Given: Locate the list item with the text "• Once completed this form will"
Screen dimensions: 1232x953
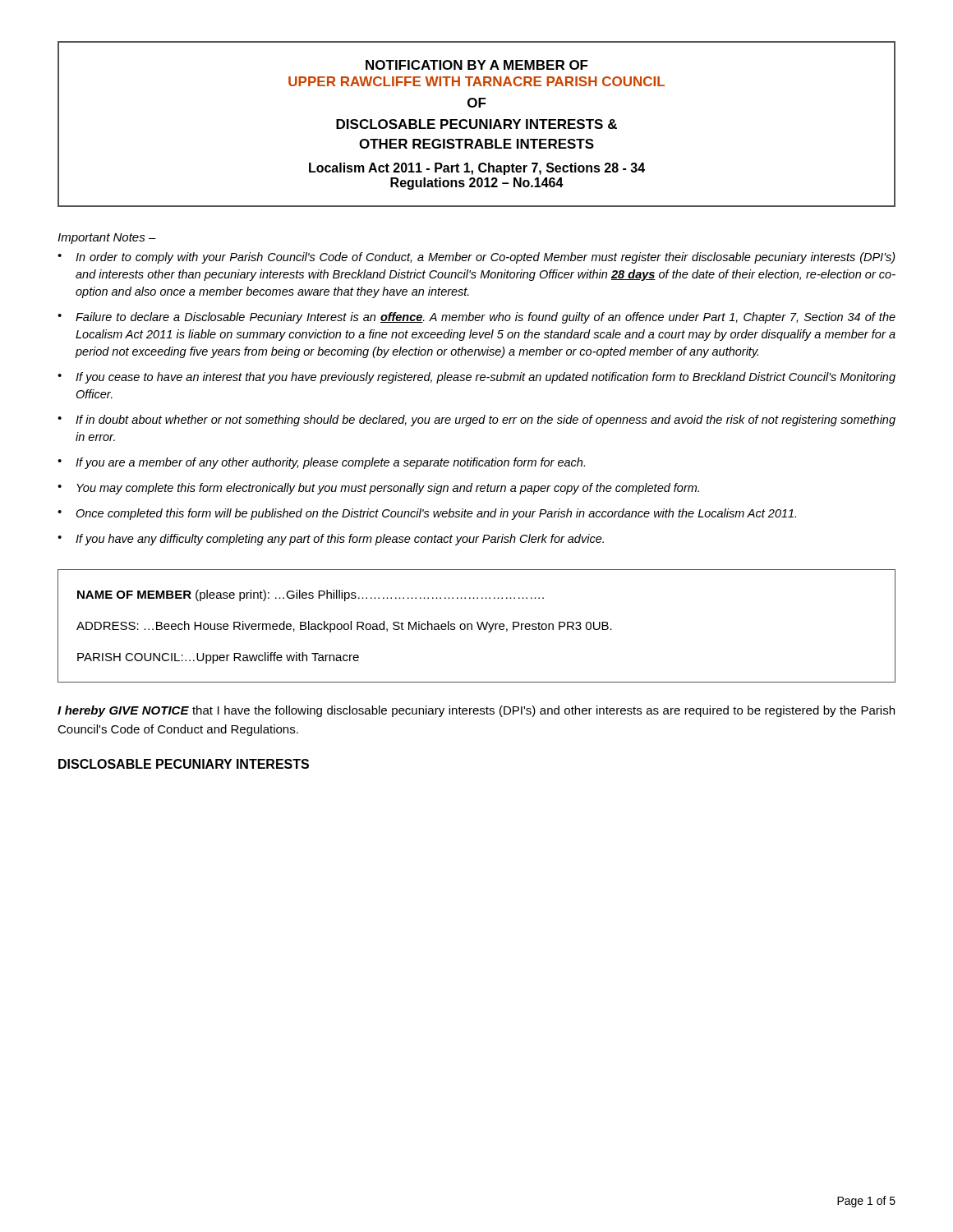Looking at the screenshot, I should pos(428,514).
